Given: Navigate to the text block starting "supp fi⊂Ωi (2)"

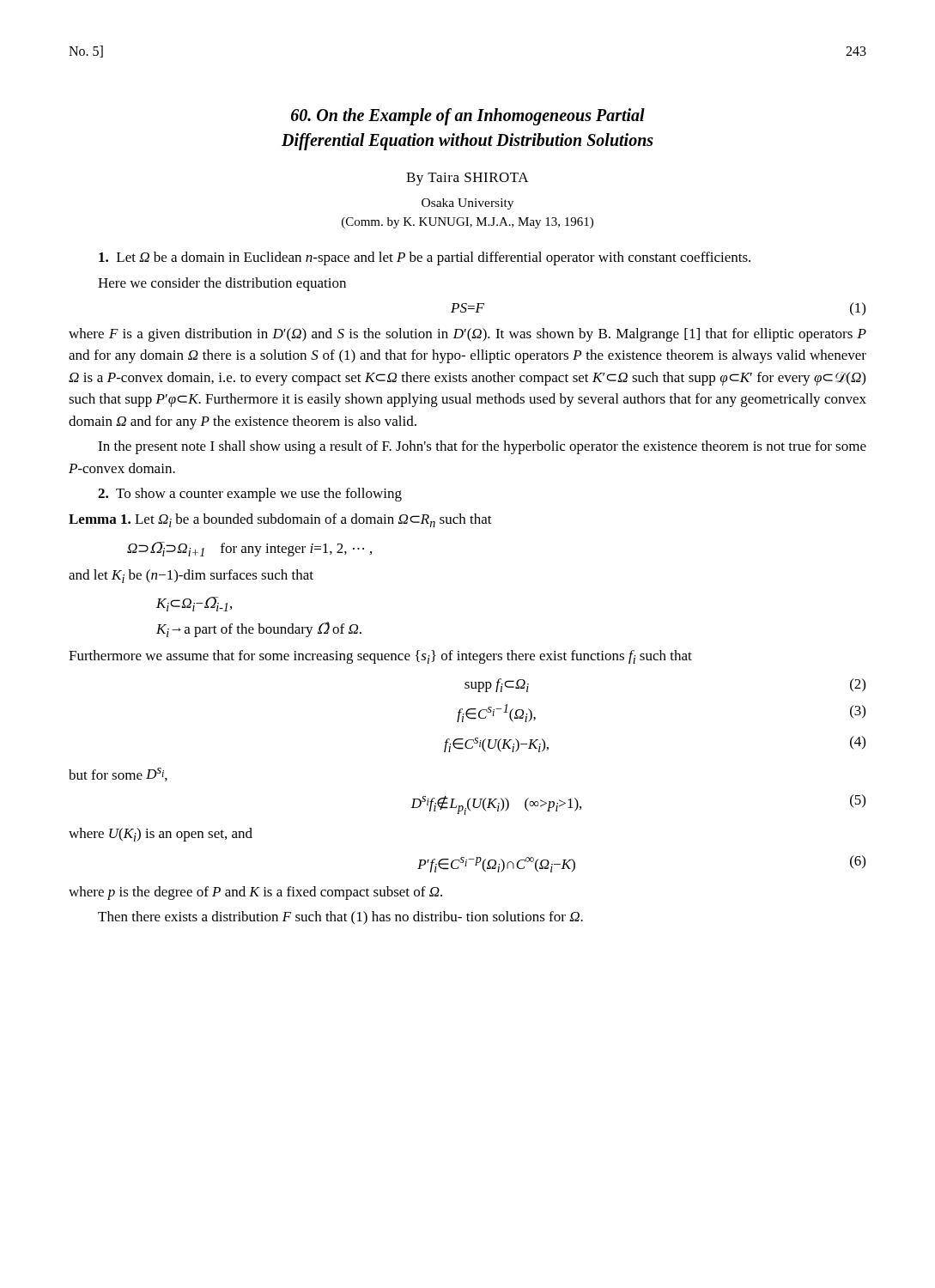Looking at the screenshot, I should coord(468,685).
